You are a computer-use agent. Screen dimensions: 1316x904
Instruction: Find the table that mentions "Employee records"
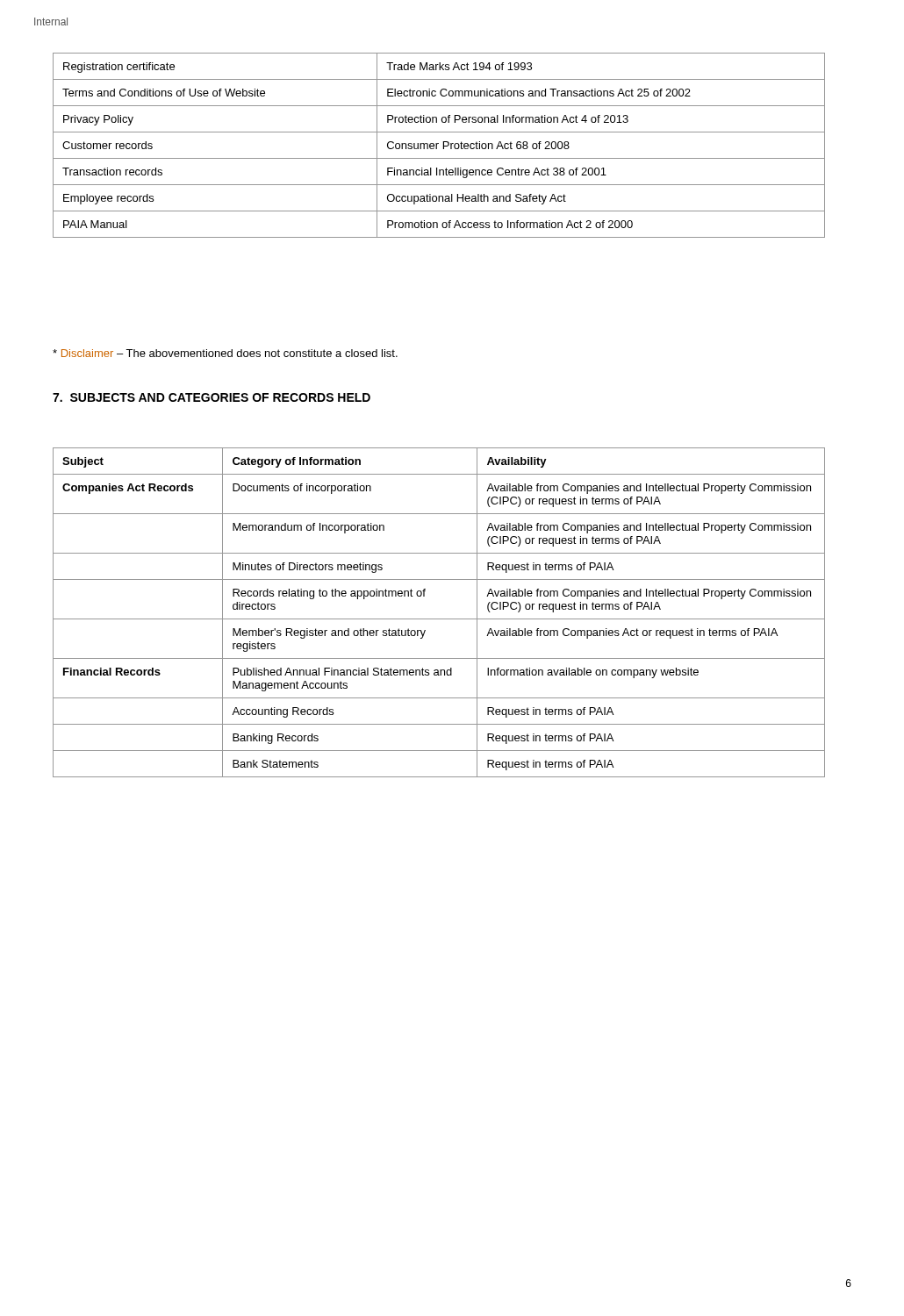pos(439,145)
